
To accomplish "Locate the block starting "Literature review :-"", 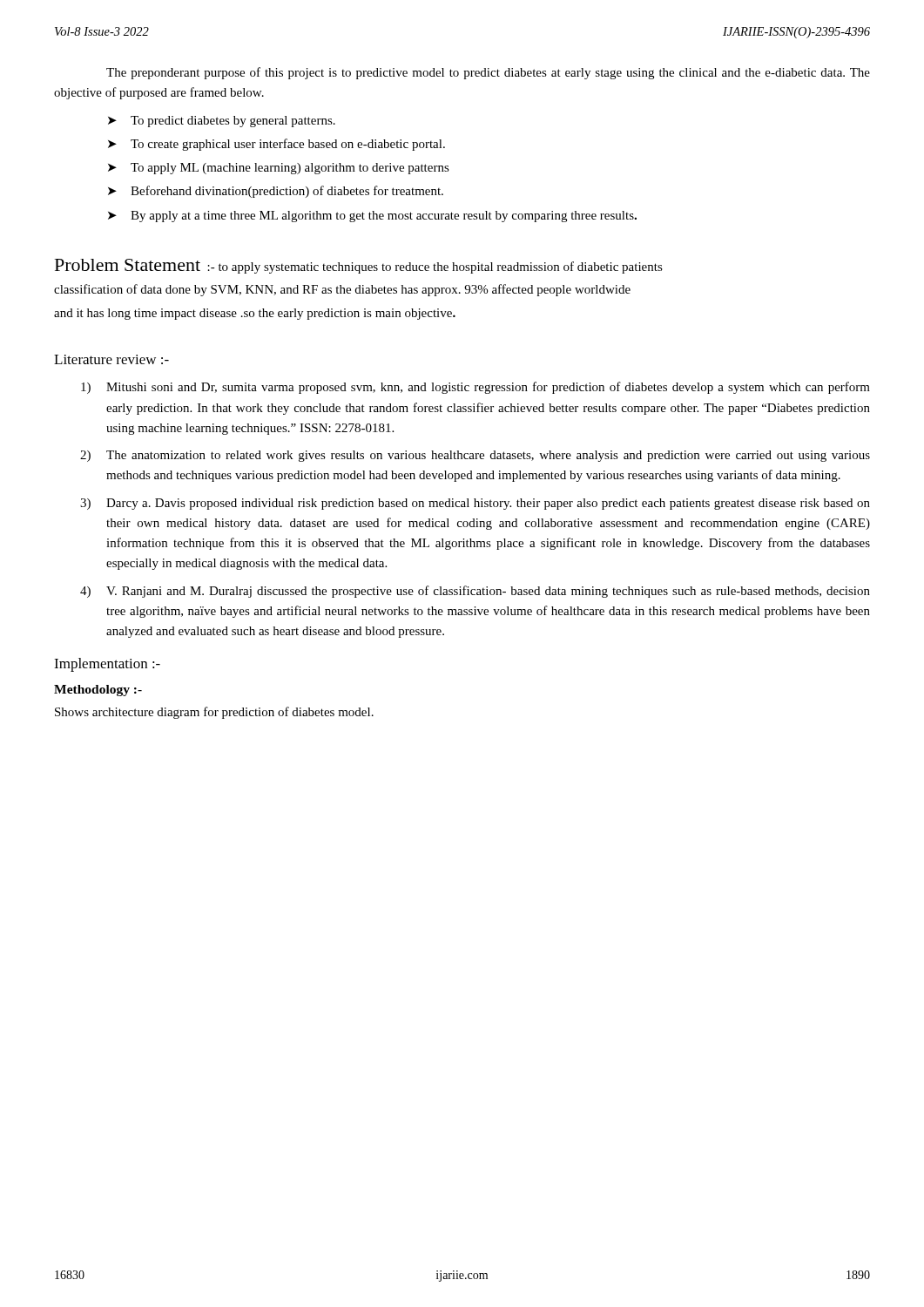I will (x=112, y=360).
